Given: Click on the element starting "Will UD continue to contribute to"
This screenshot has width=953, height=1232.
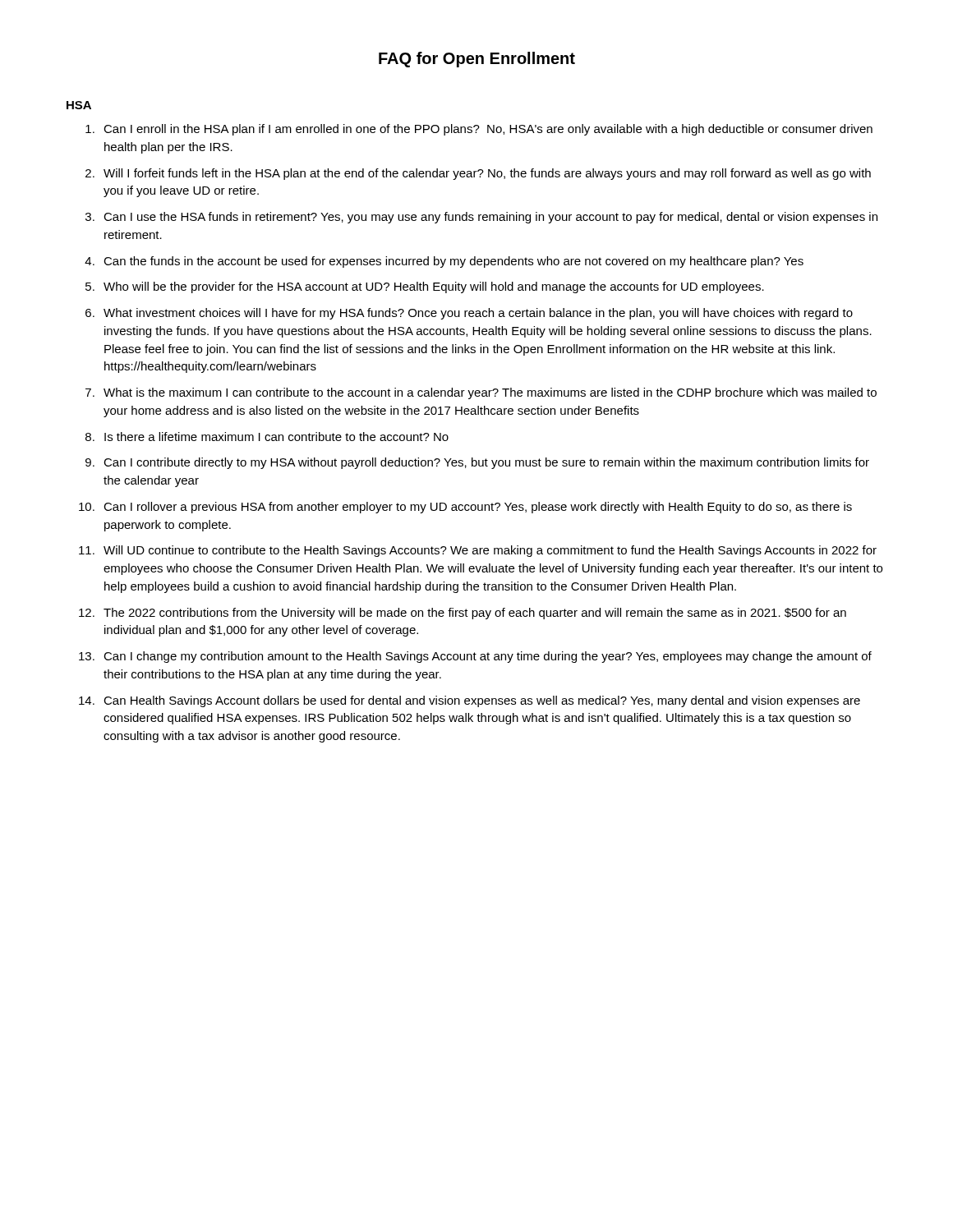Looking at the screenshot, I should pyautogui.click(x=493, y=568).
